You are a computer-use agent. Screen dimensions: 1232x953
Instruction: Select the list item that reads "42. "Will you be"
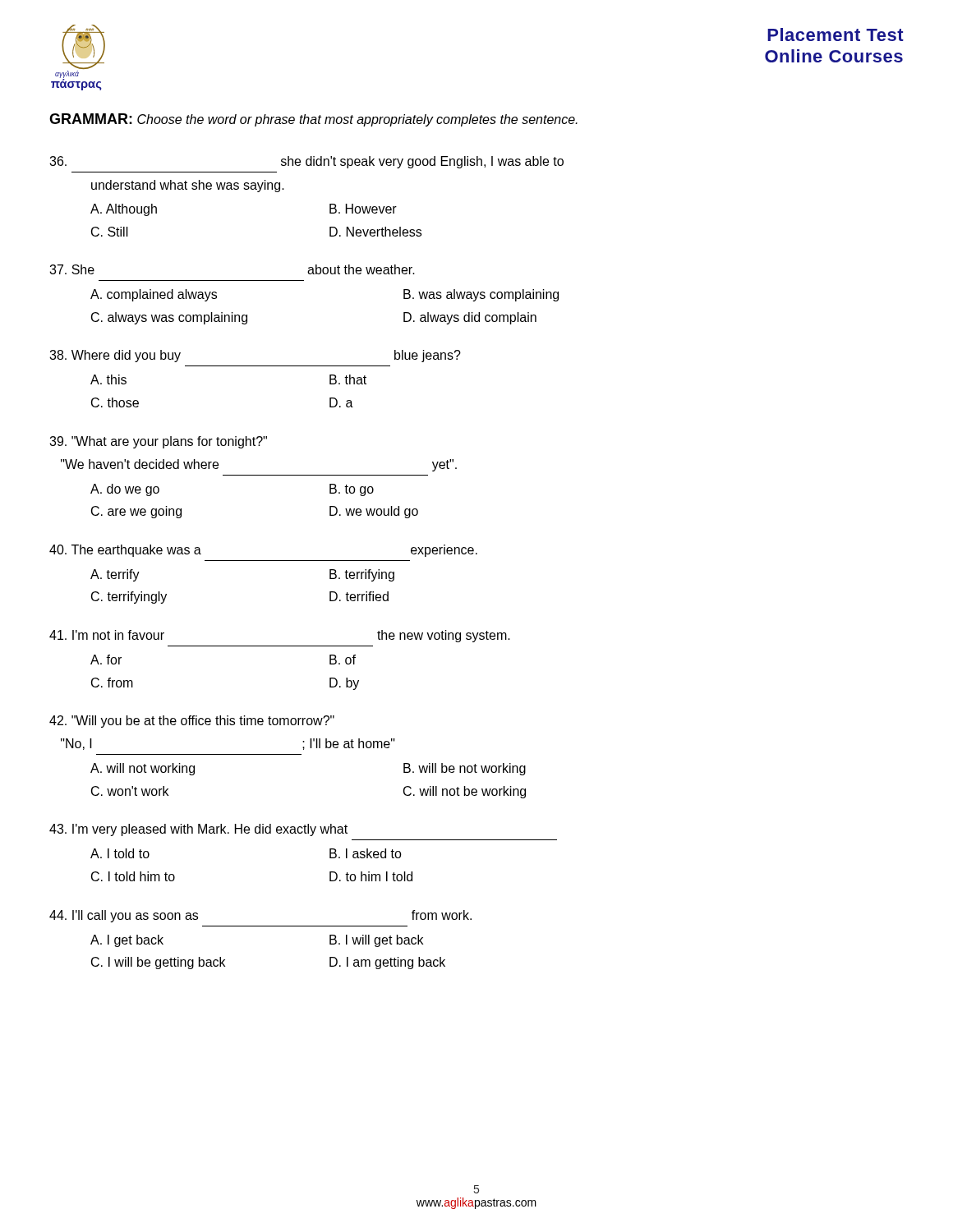(x=476, y=757)
